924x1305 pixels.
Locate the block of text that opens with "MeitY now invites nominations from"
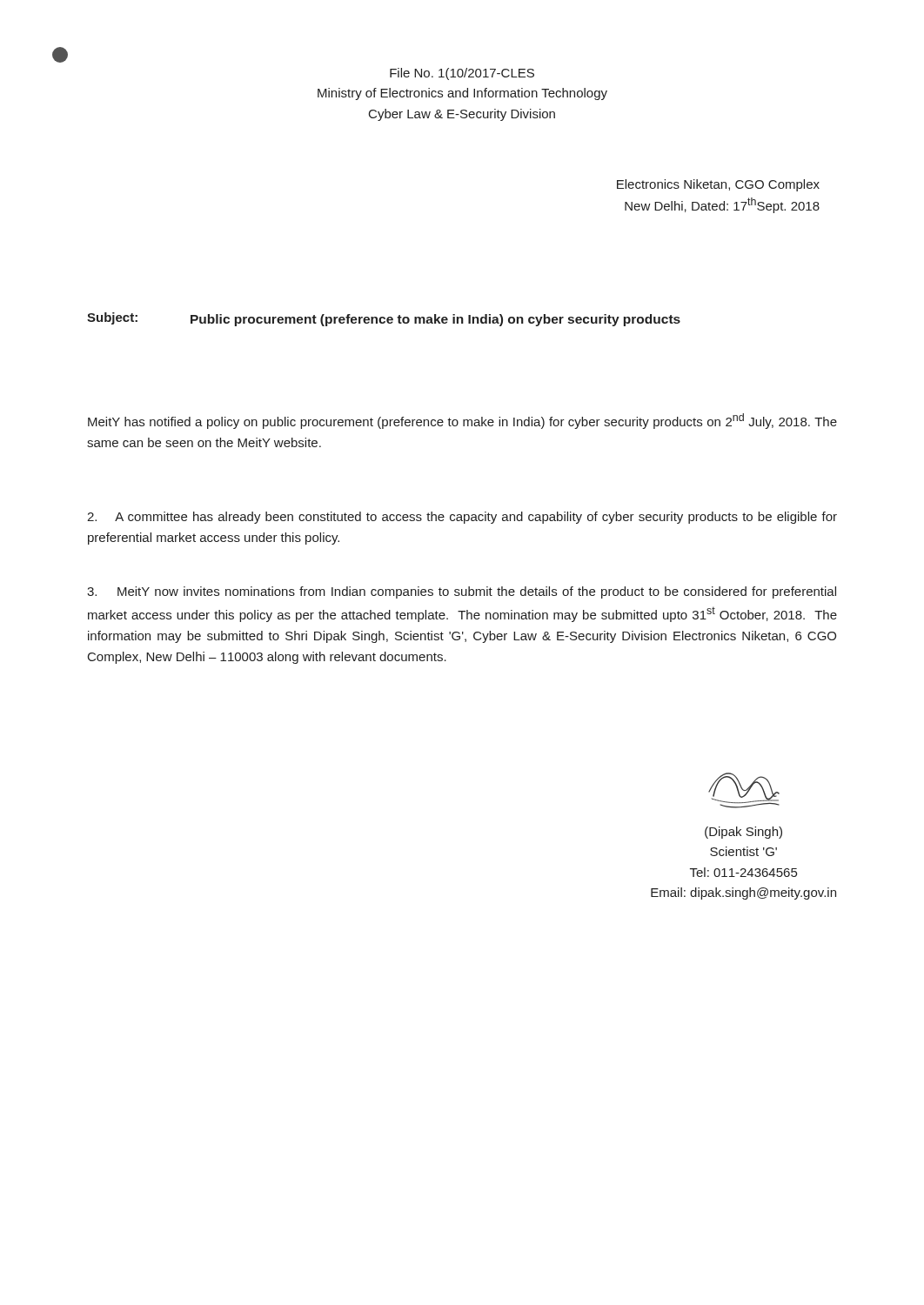[462, 624]
